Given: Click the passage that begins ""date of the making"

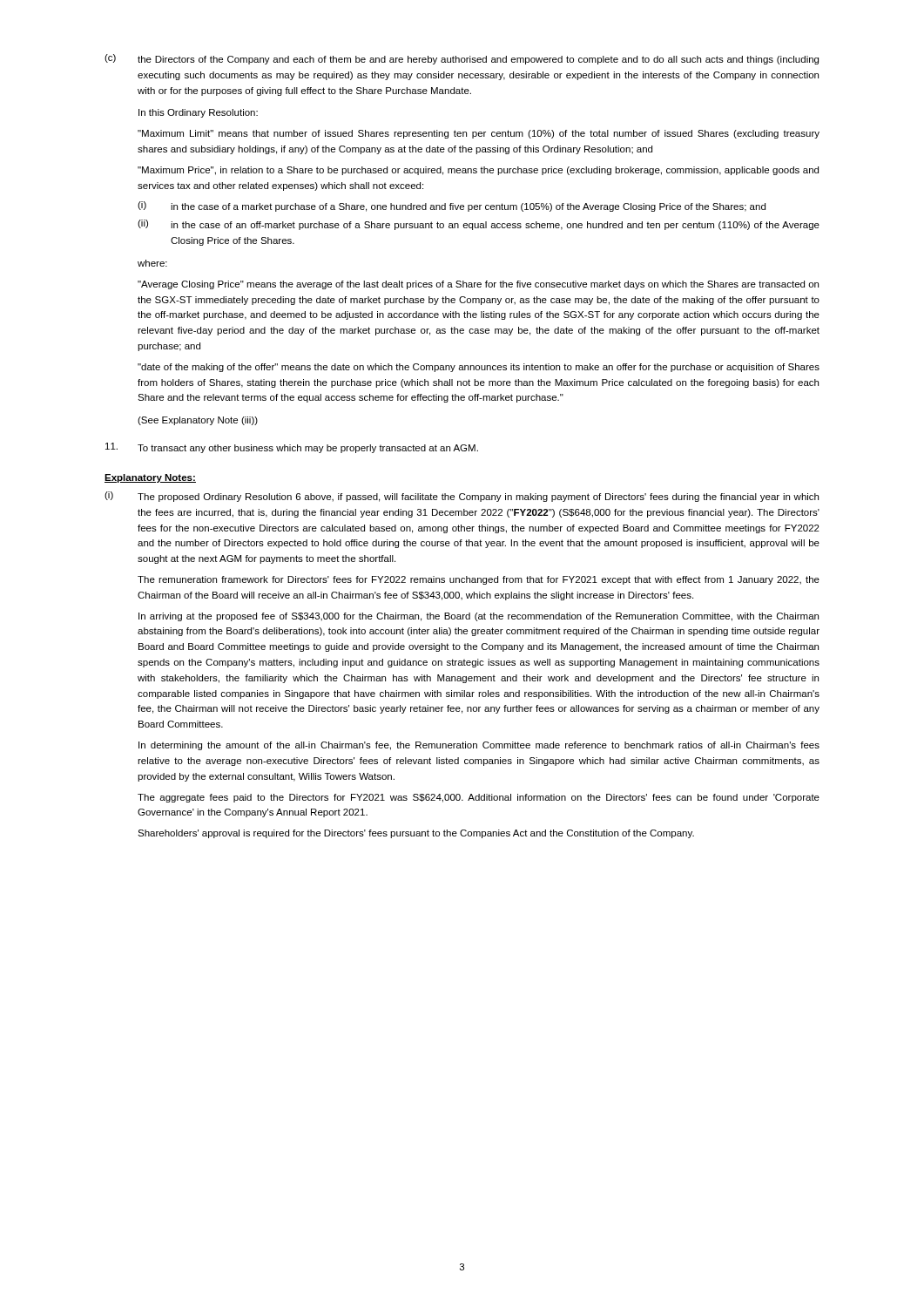Looking at the screenshot, I should (479, 382).
